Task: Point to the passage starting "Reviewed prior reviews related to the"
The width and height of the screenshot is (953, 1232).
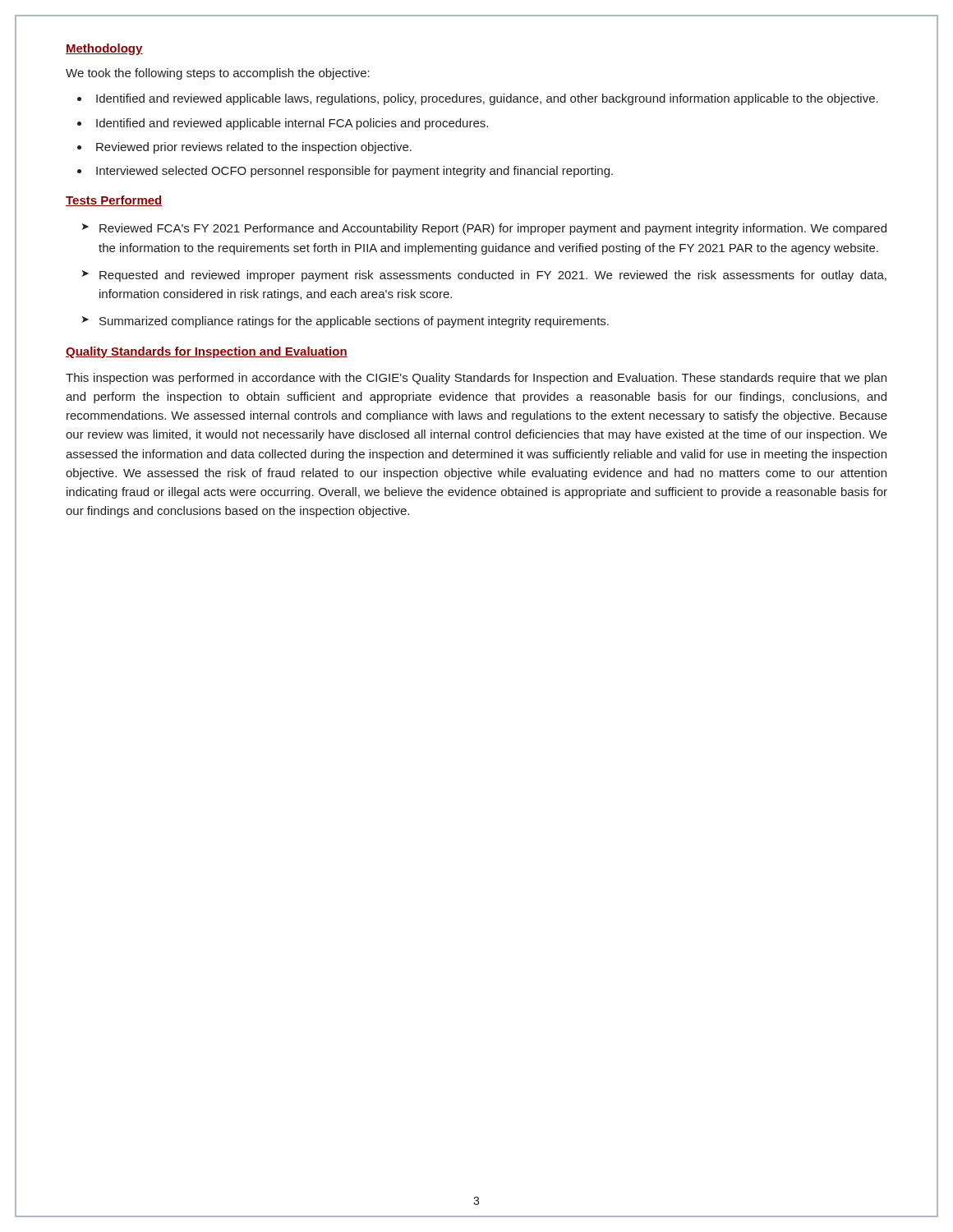Action: click(254, 146)
